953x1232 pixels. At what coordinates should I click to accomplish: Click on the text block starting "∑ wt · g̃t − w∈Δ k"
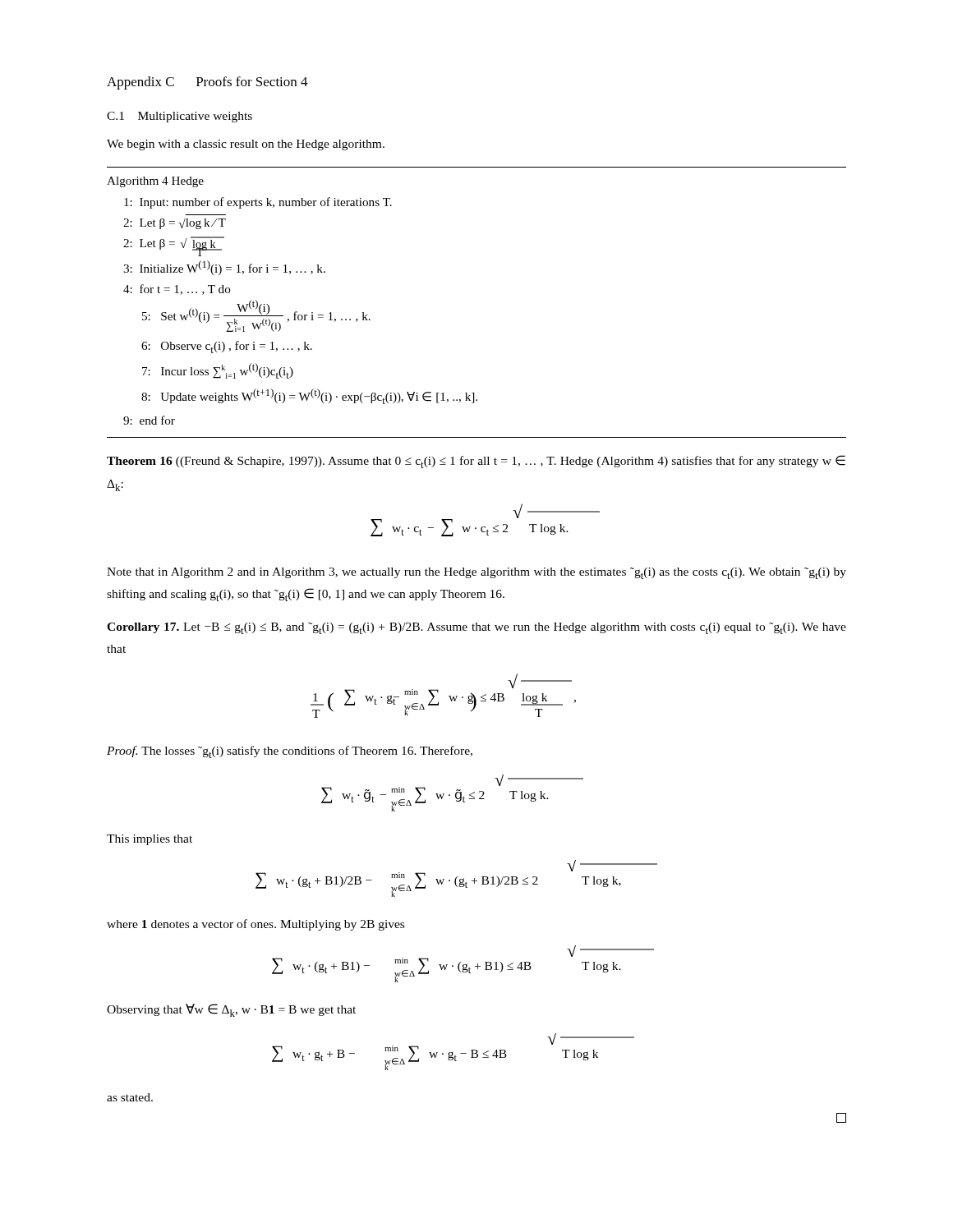pyautogui.click(x=476, y=794)
